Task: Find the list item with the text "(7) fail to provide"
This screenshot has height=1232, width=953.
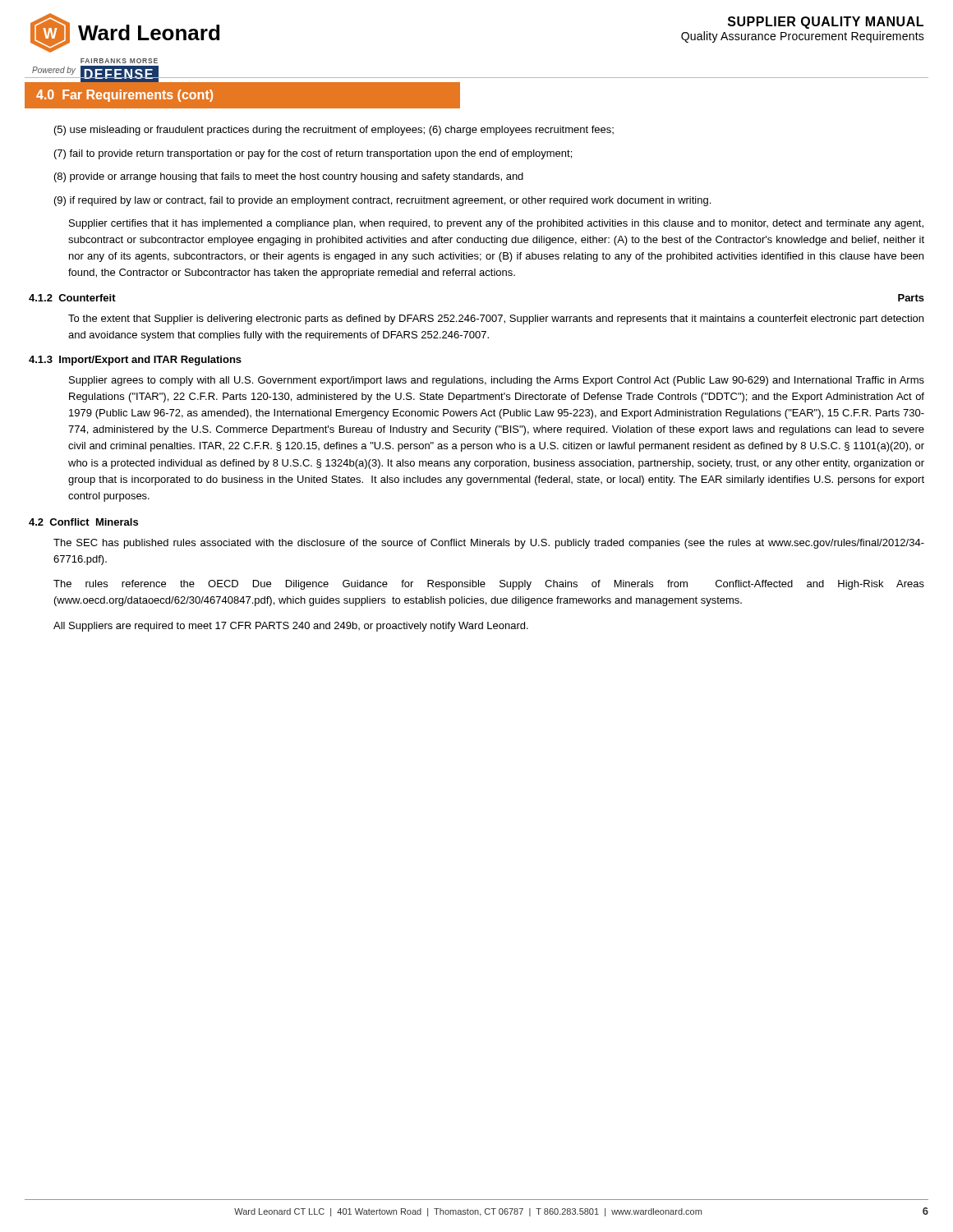Action: tap(313, 153)
